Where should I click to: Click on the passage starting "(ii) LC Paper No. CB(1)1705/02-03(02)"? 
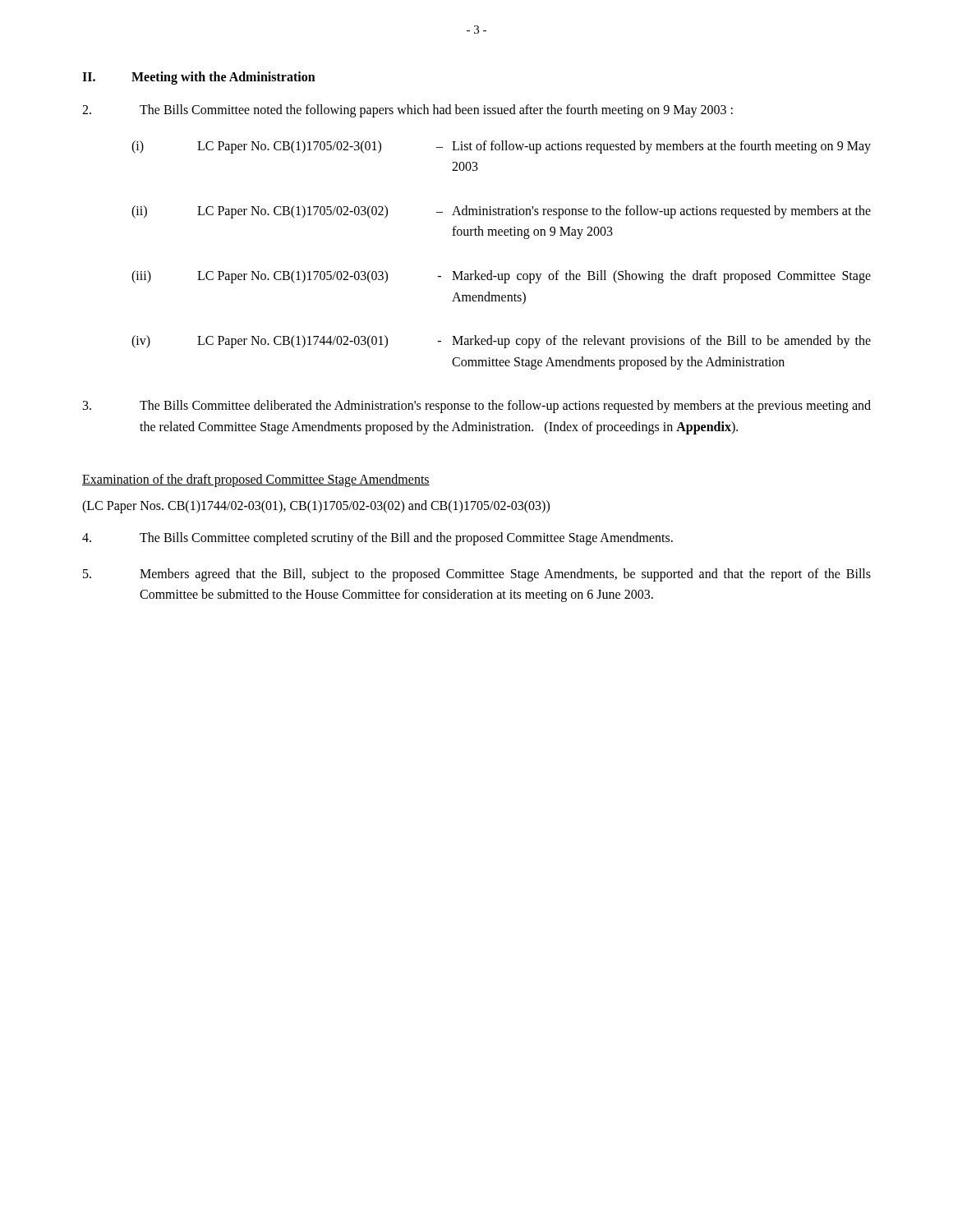point(476,221)
